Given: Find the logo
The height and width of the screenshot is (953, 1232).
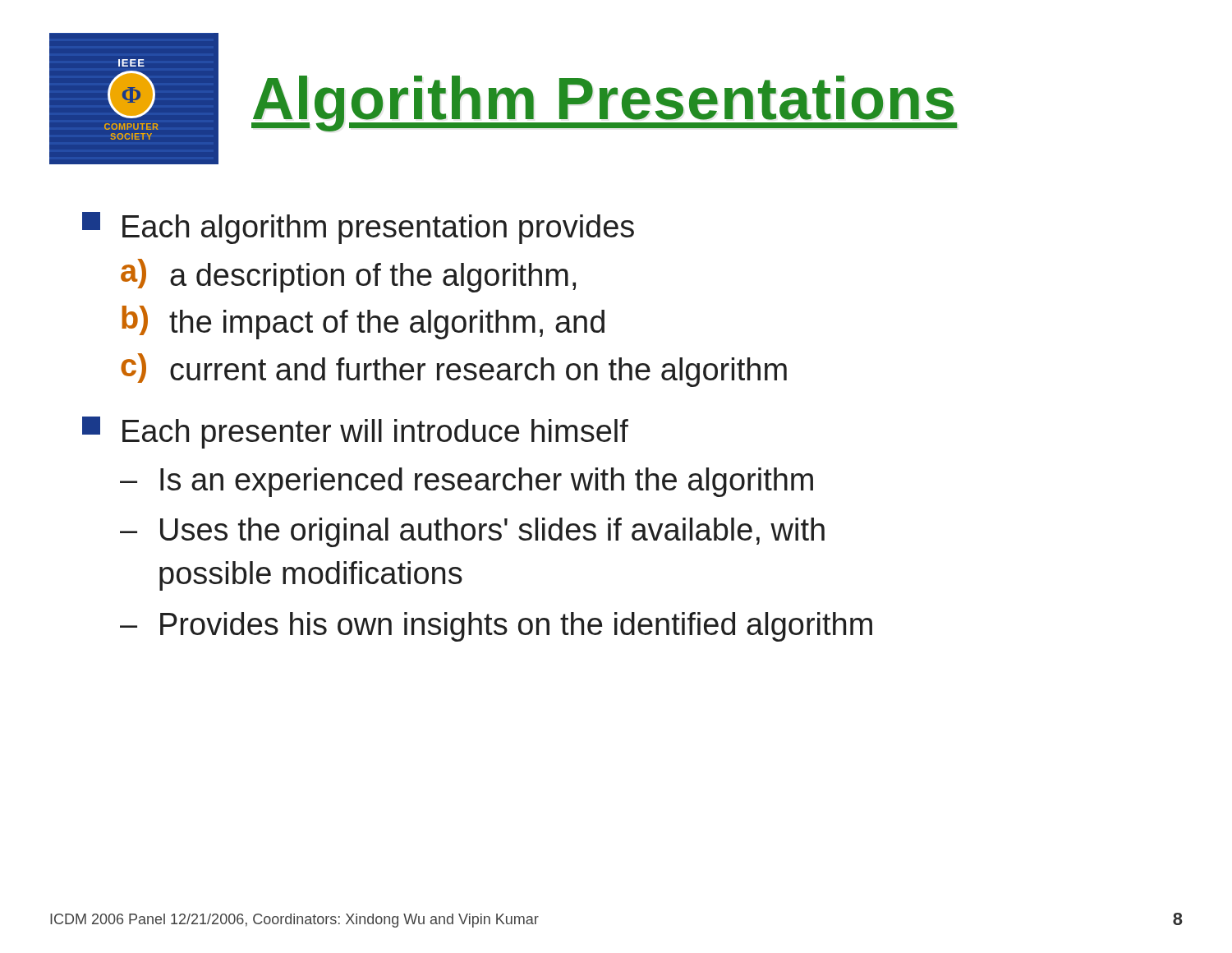Looking at the screenshot, I should [131, 99].
